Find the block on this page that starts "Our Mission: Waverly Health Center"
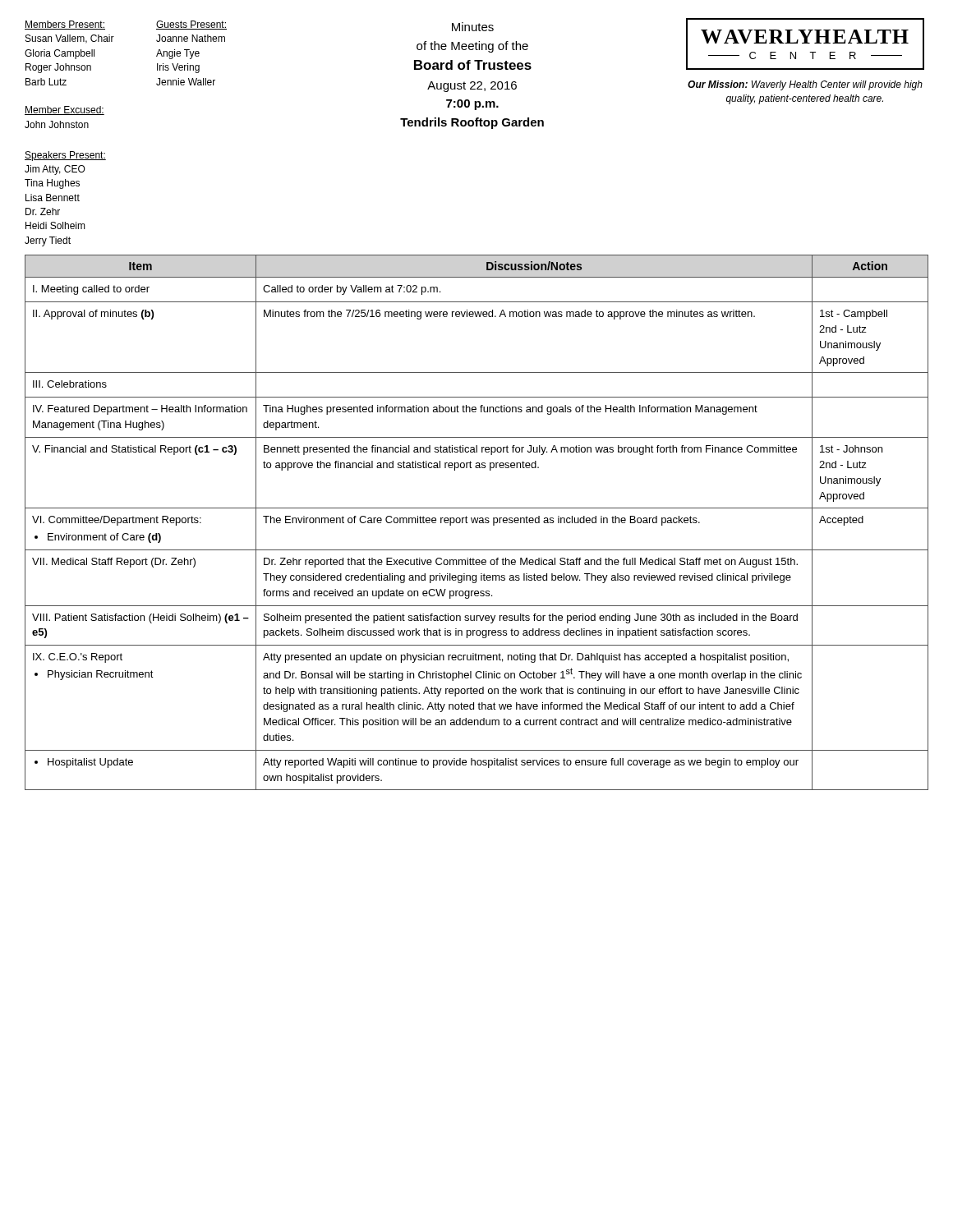The width and height of the screenshot is (953, 1232). click(x=805, y=91)
